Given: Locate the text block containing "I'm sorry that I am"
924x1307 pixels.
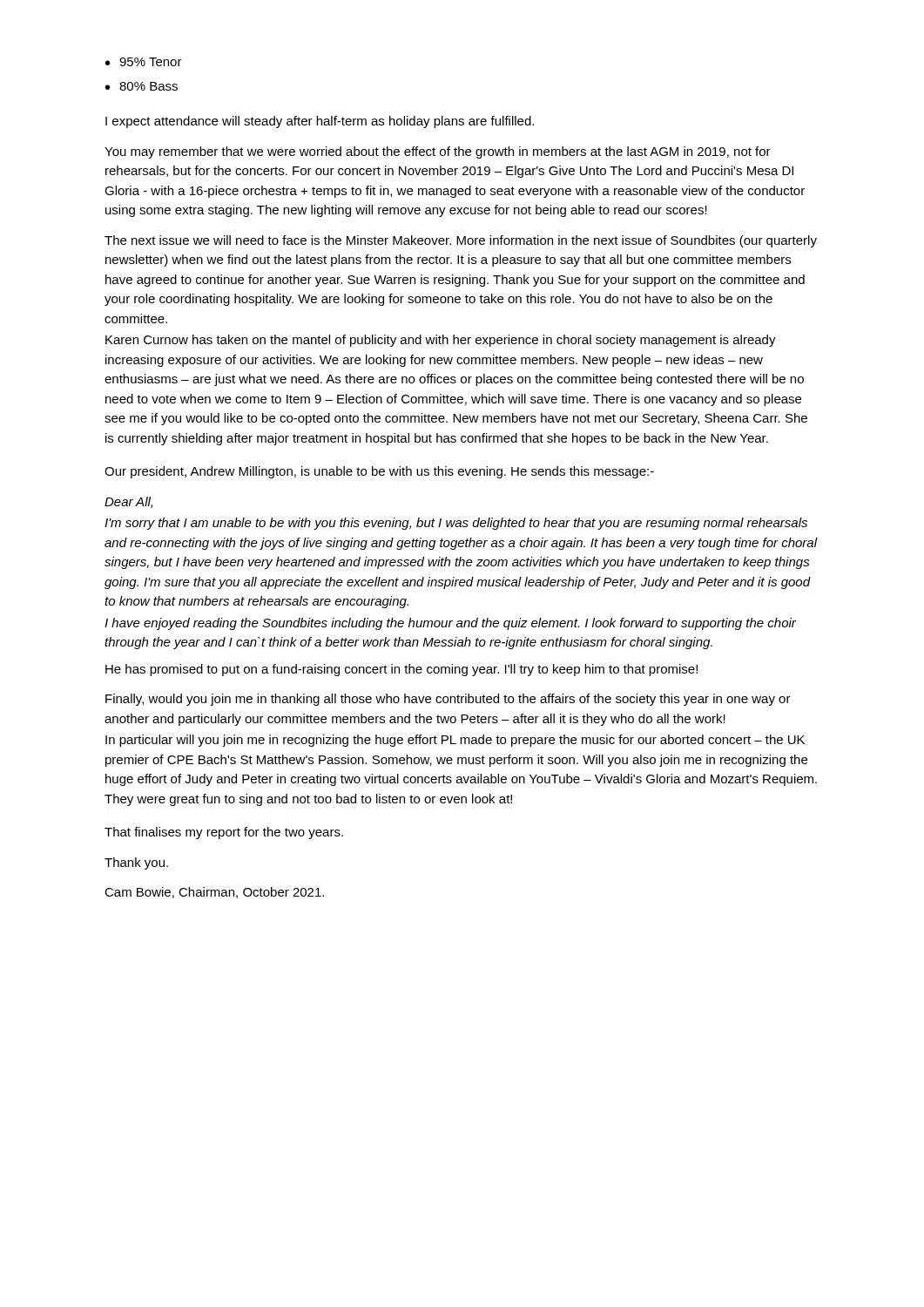Looking at the screenshot, I should [x=461, y=562].
